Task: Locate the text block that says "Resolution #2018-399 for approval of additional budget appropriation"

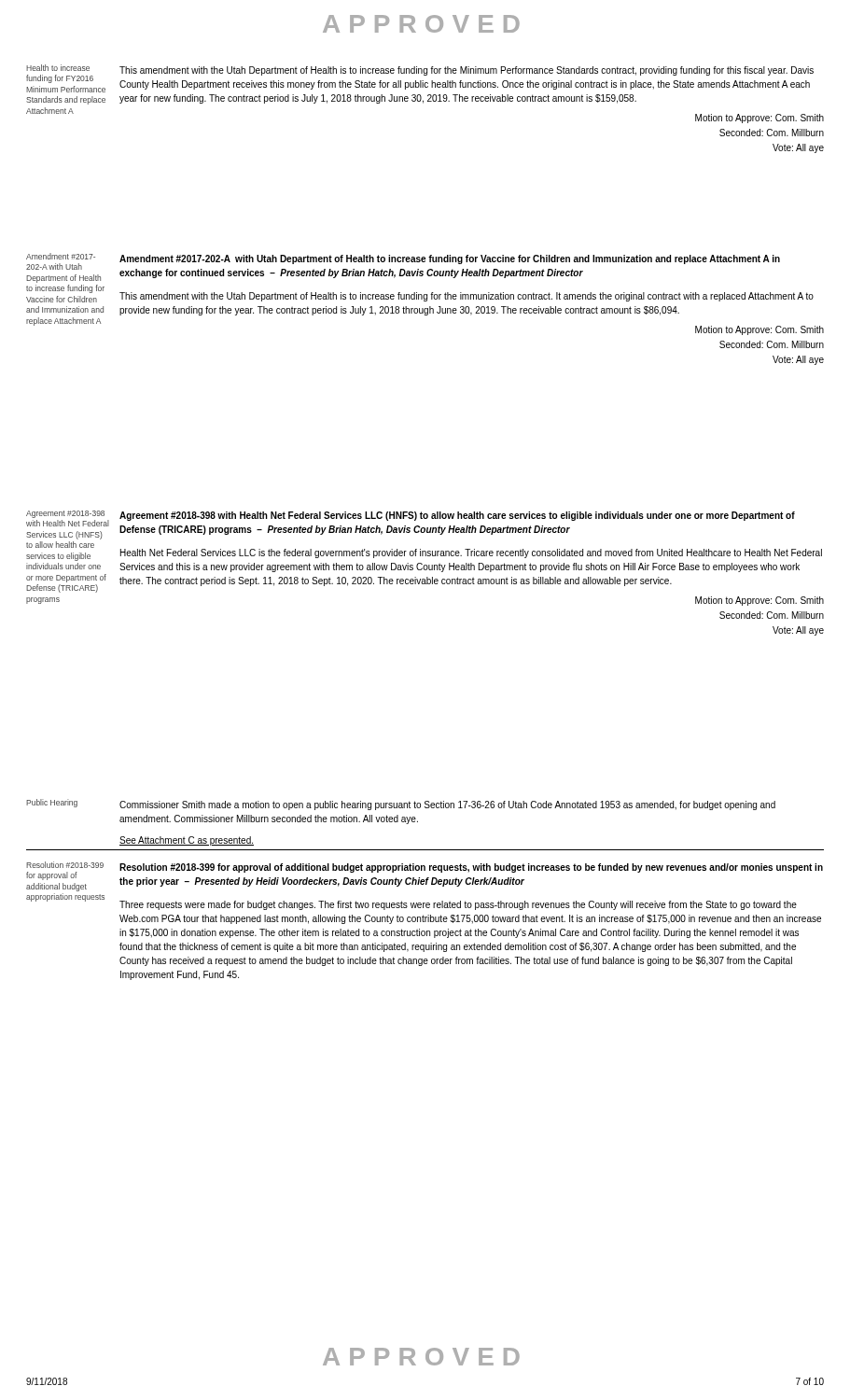Action: coord(66,881)
